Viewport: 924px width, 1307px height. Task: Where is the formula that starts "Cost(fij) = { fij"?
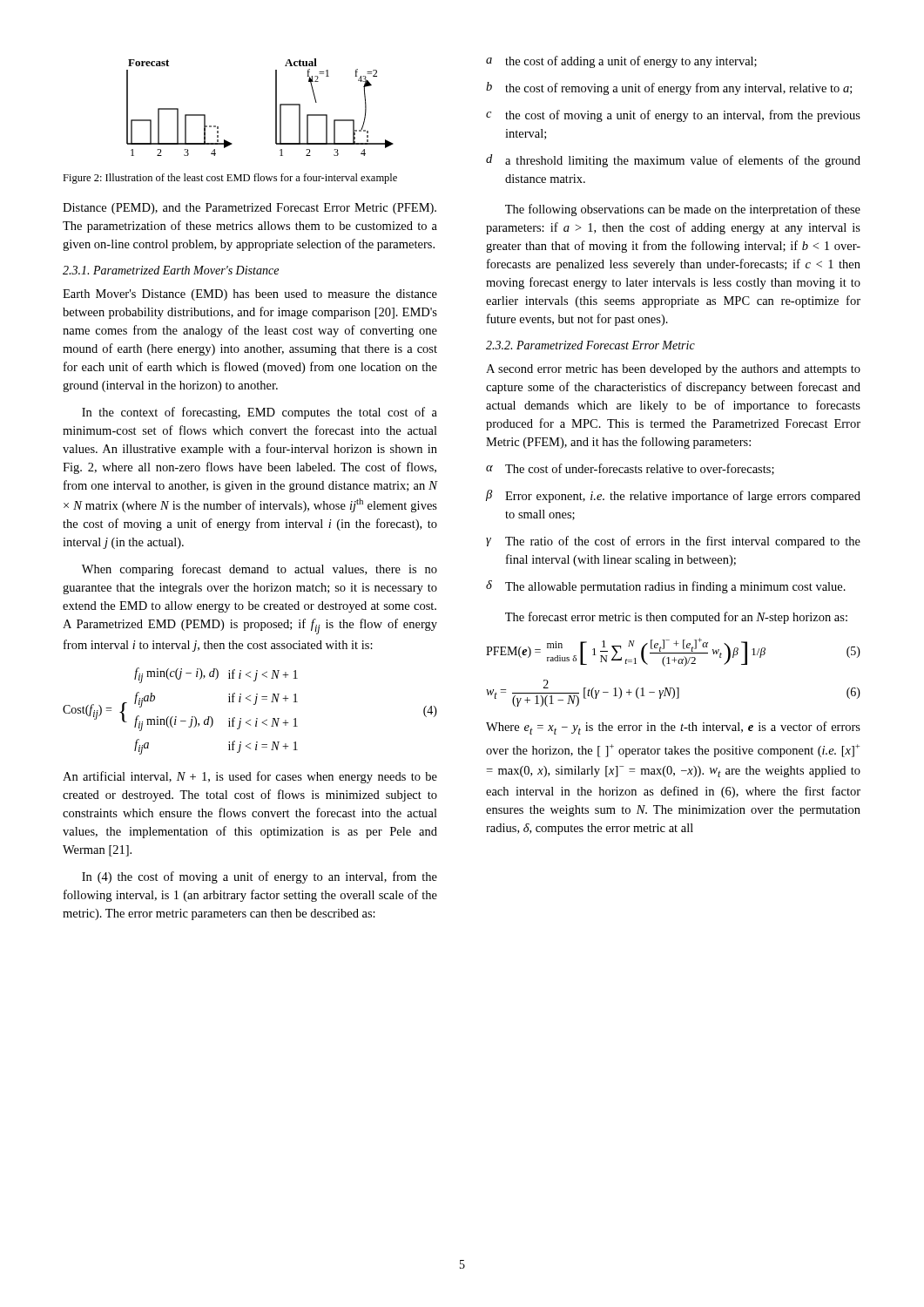(250, 711)
